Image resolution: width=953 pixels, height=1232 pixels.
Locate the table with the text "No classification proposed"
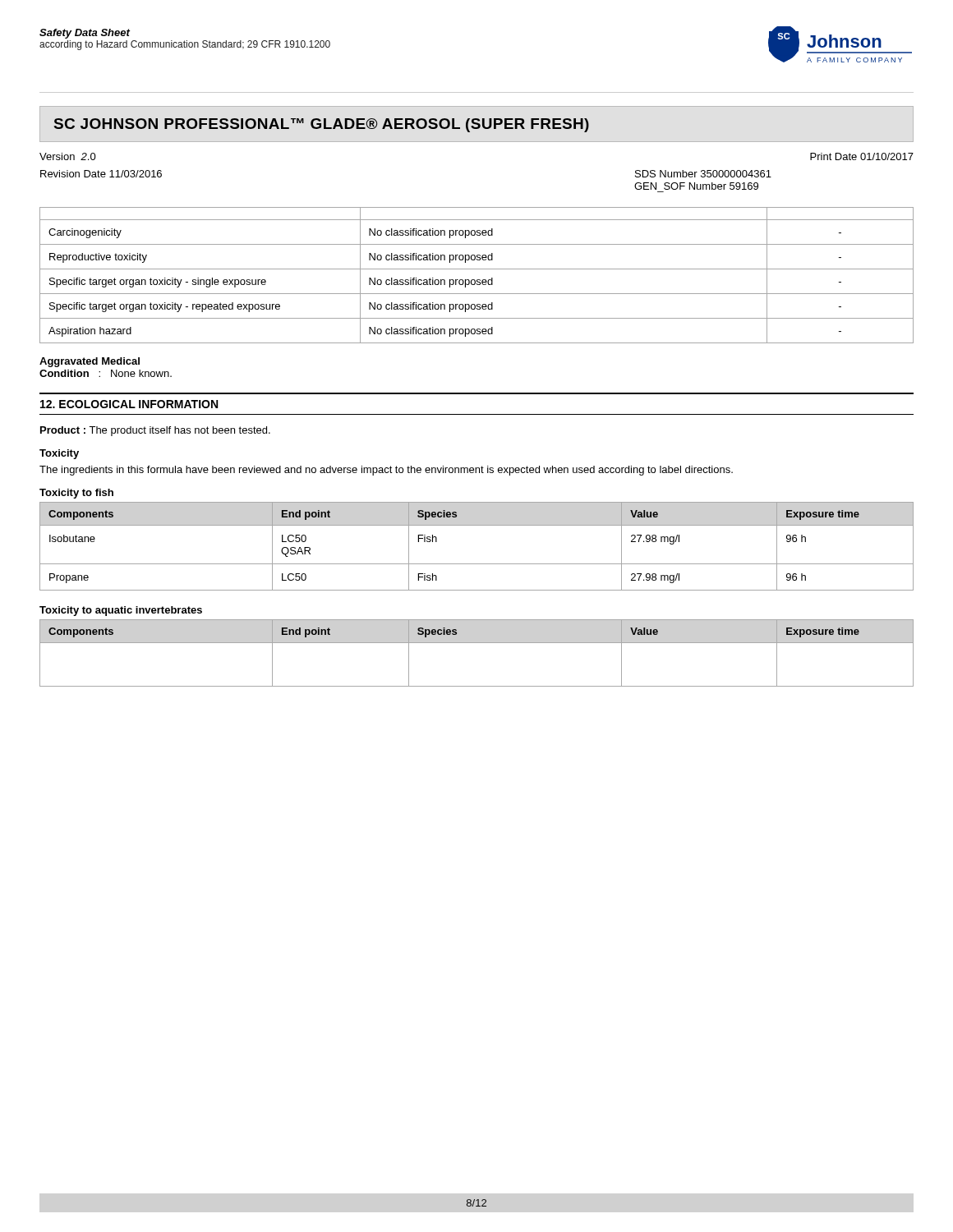tap(476, 275)
